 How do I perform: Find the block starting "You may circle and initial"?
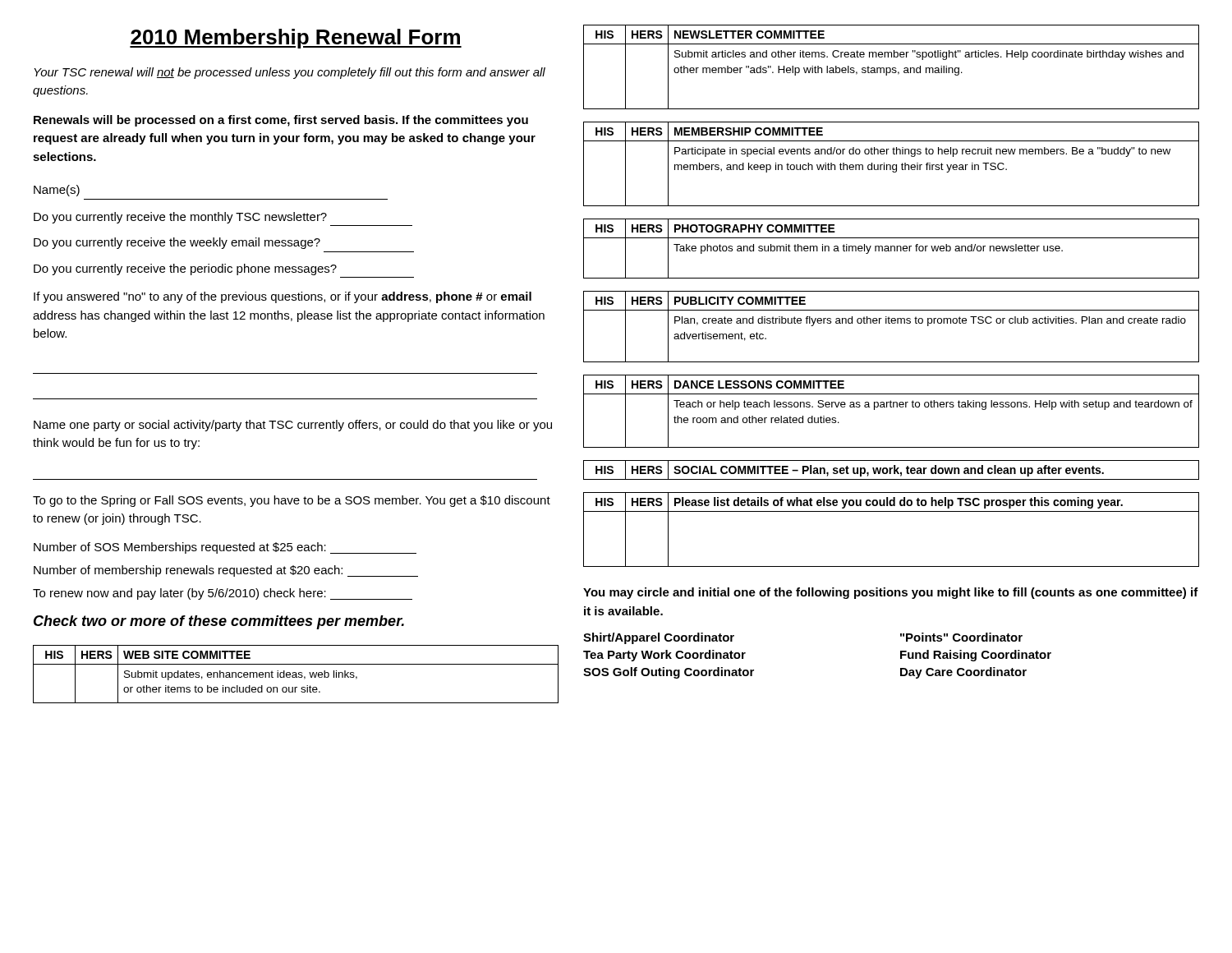point(890,601)
